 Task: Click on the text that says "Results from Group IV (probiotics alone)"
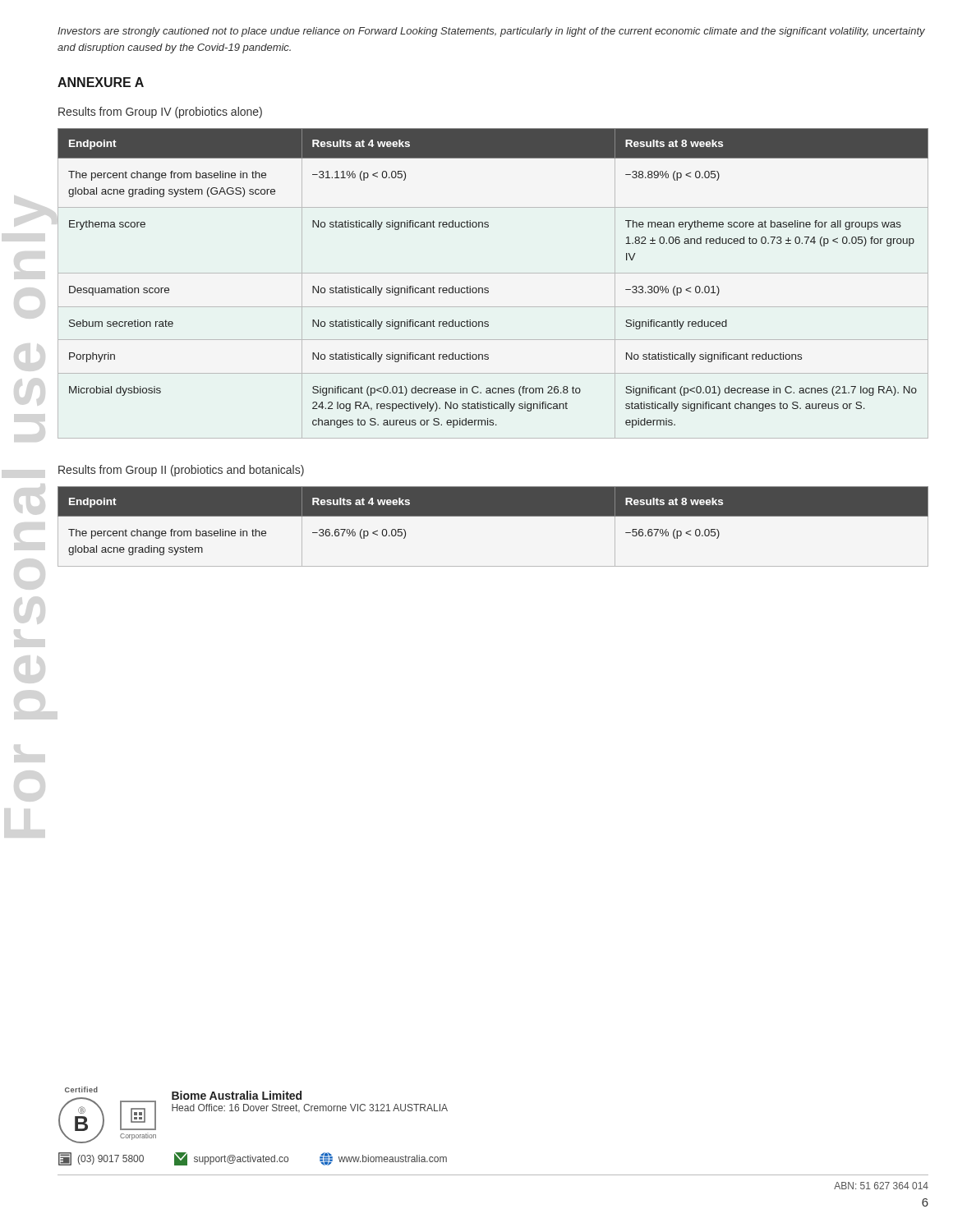pyautogui.click(x=160, y=112)
